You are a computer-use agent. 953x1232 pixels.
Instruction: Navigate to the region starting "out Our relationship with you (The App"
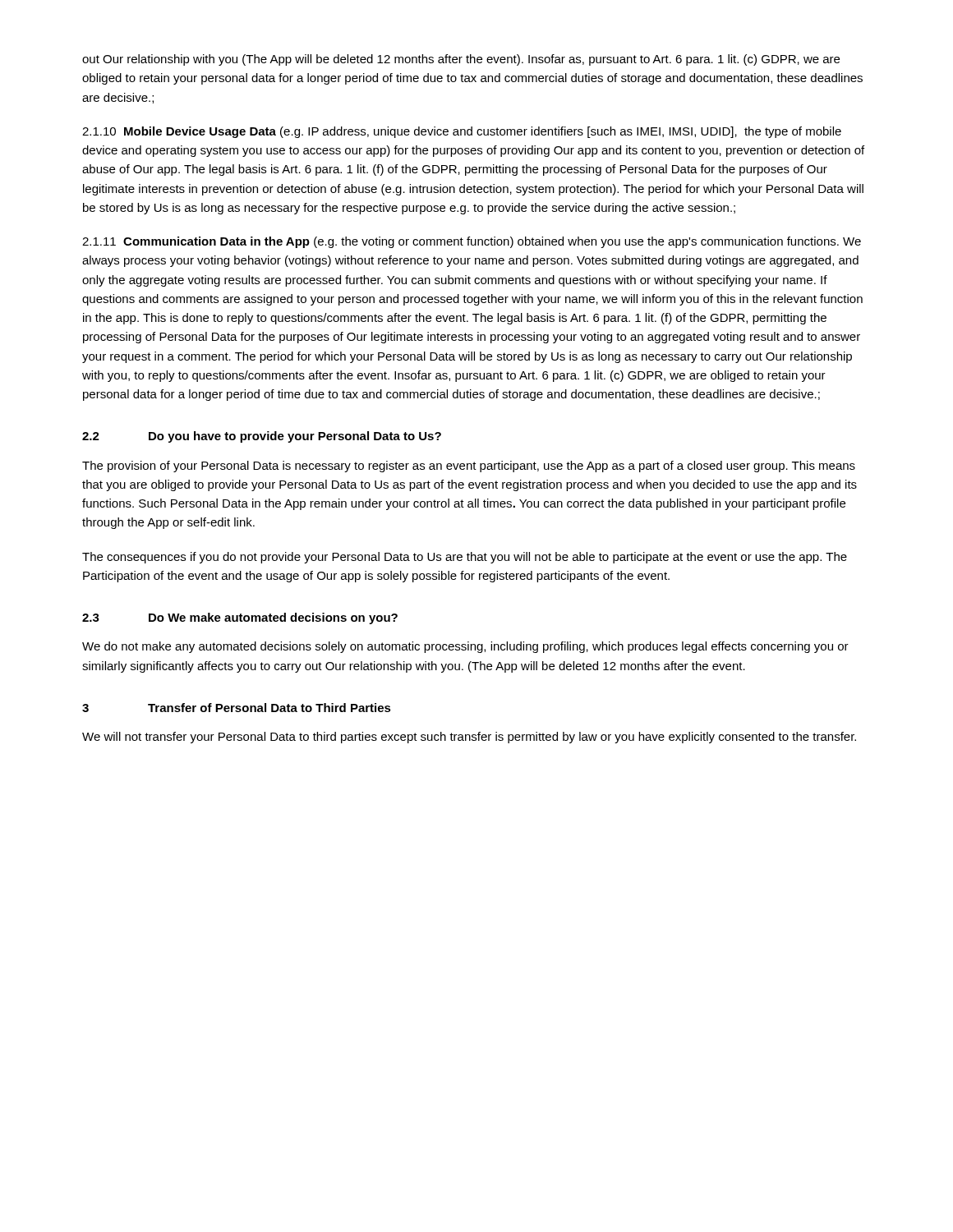click(x=473, y=78)
